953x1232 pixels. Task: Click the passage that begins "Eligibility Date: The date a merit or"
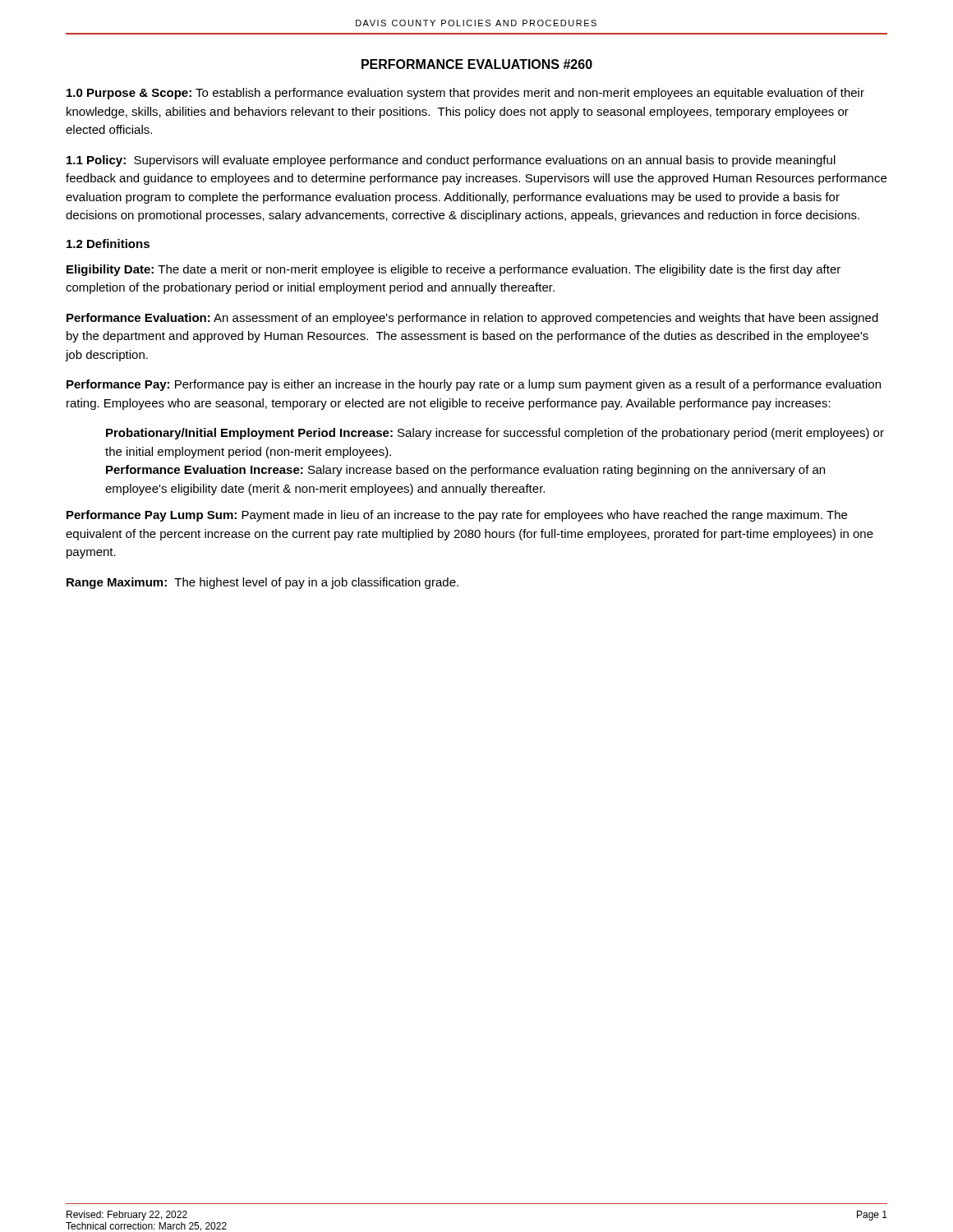pos(453,278)
